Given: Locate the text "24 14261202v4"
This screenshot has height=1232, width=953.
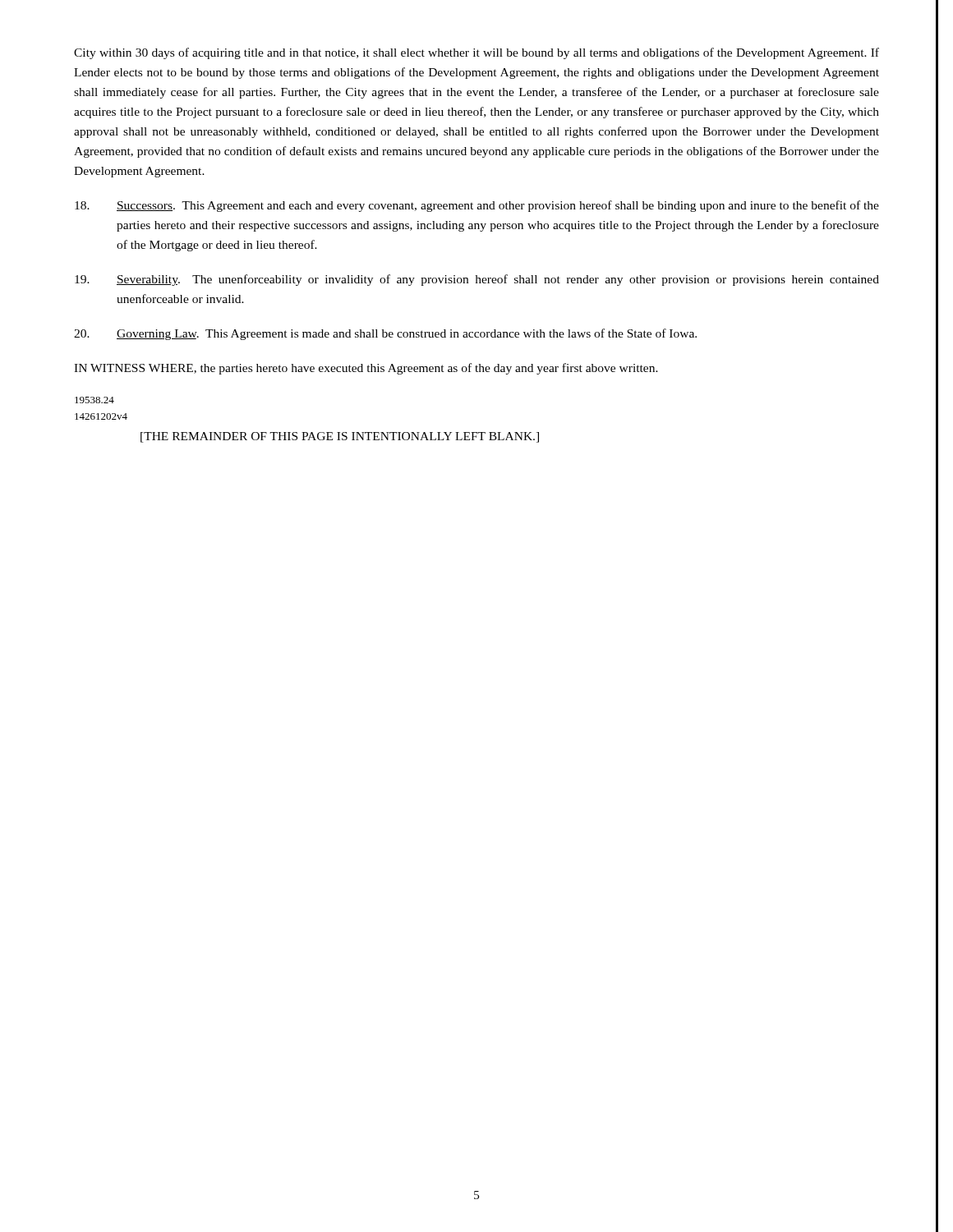Looking at the screenshot, I should [x=94, y=400].
